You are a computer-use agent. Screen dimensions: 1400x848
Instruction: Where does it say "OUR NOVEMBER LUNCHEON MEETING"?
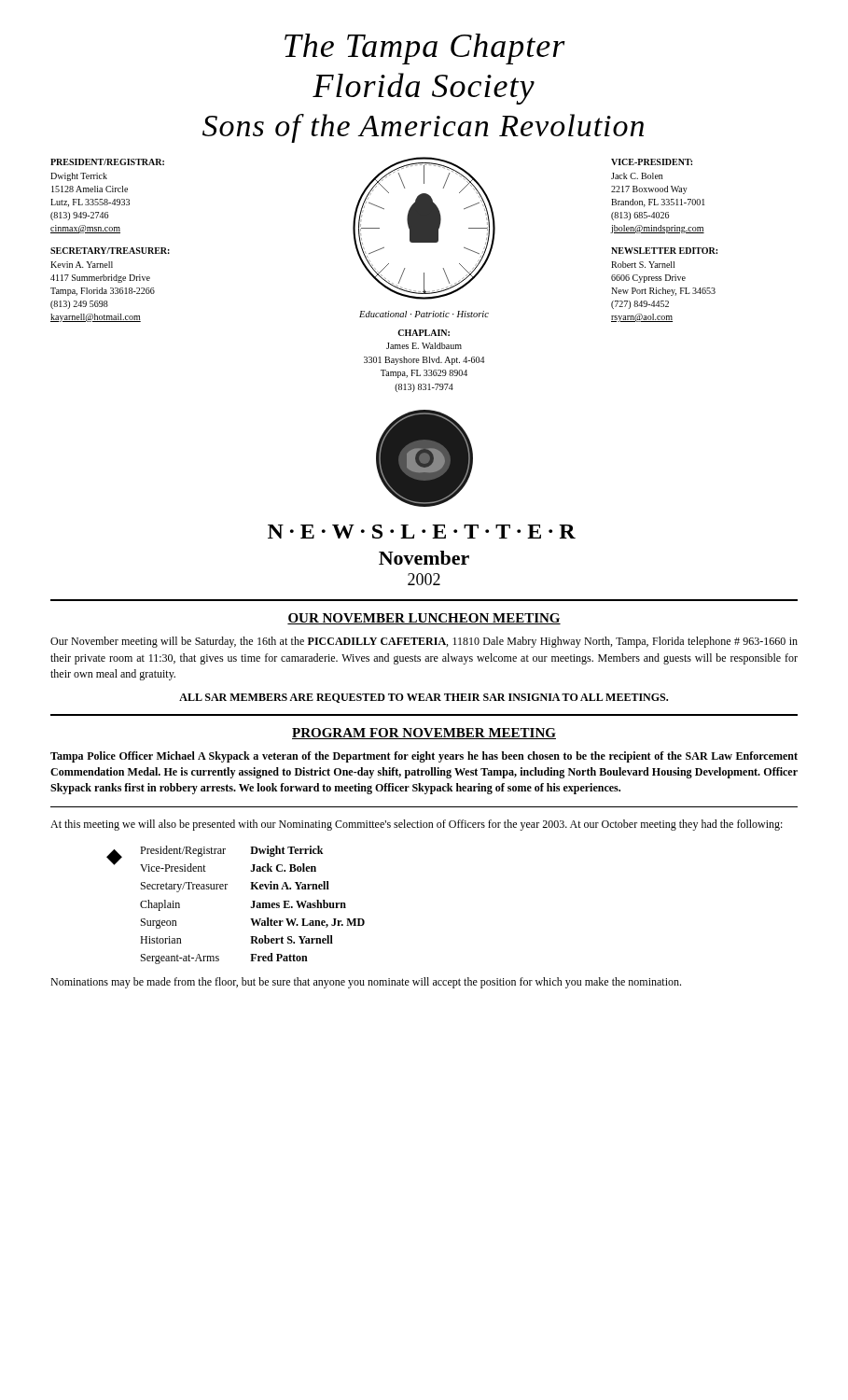pyautogui.click(x=424, y=618)
